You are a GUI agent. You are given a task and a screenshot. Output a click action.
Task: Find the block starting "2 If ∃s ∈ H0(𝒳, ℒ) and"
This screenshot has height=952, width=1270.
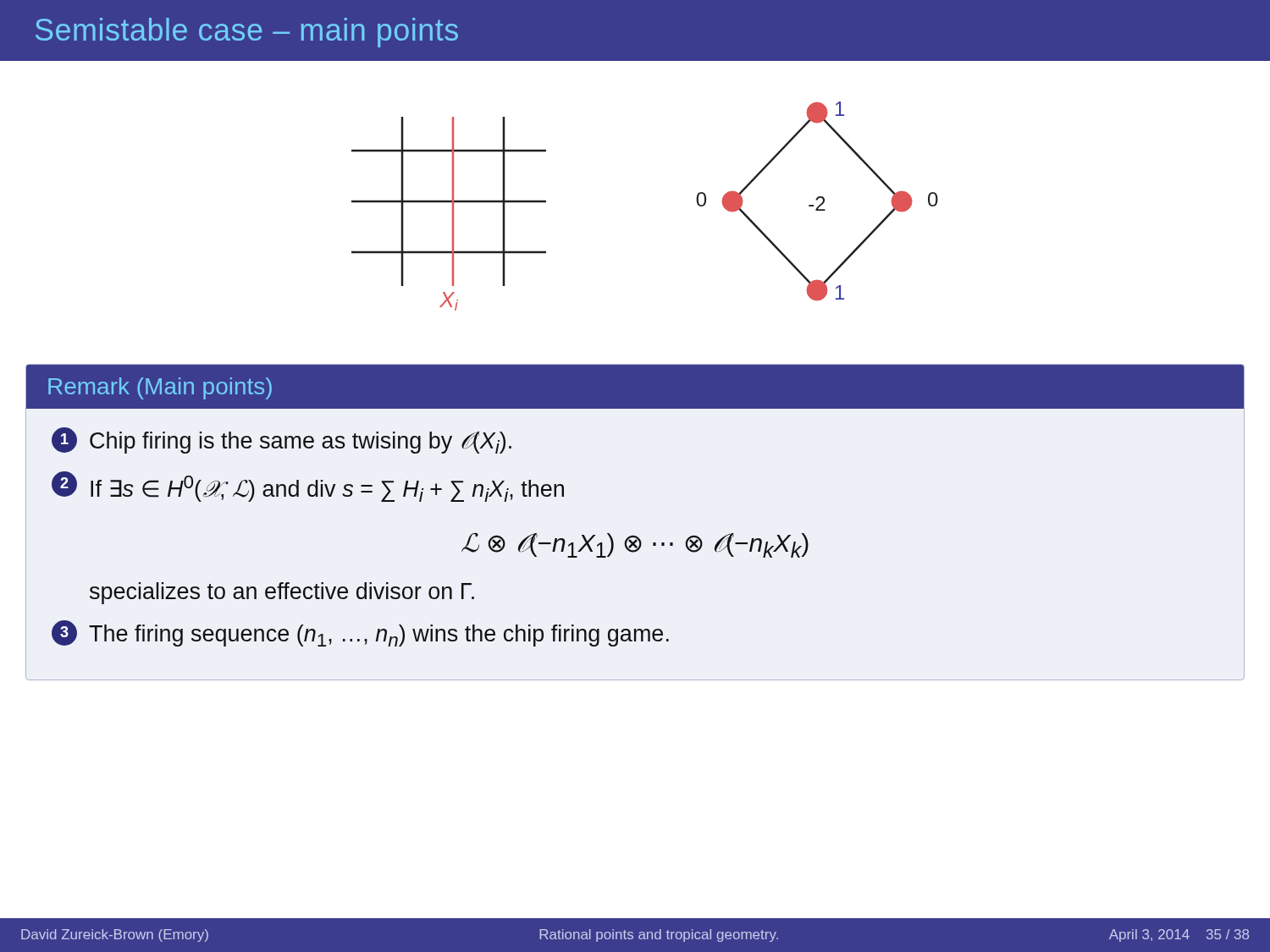(309, 490)
